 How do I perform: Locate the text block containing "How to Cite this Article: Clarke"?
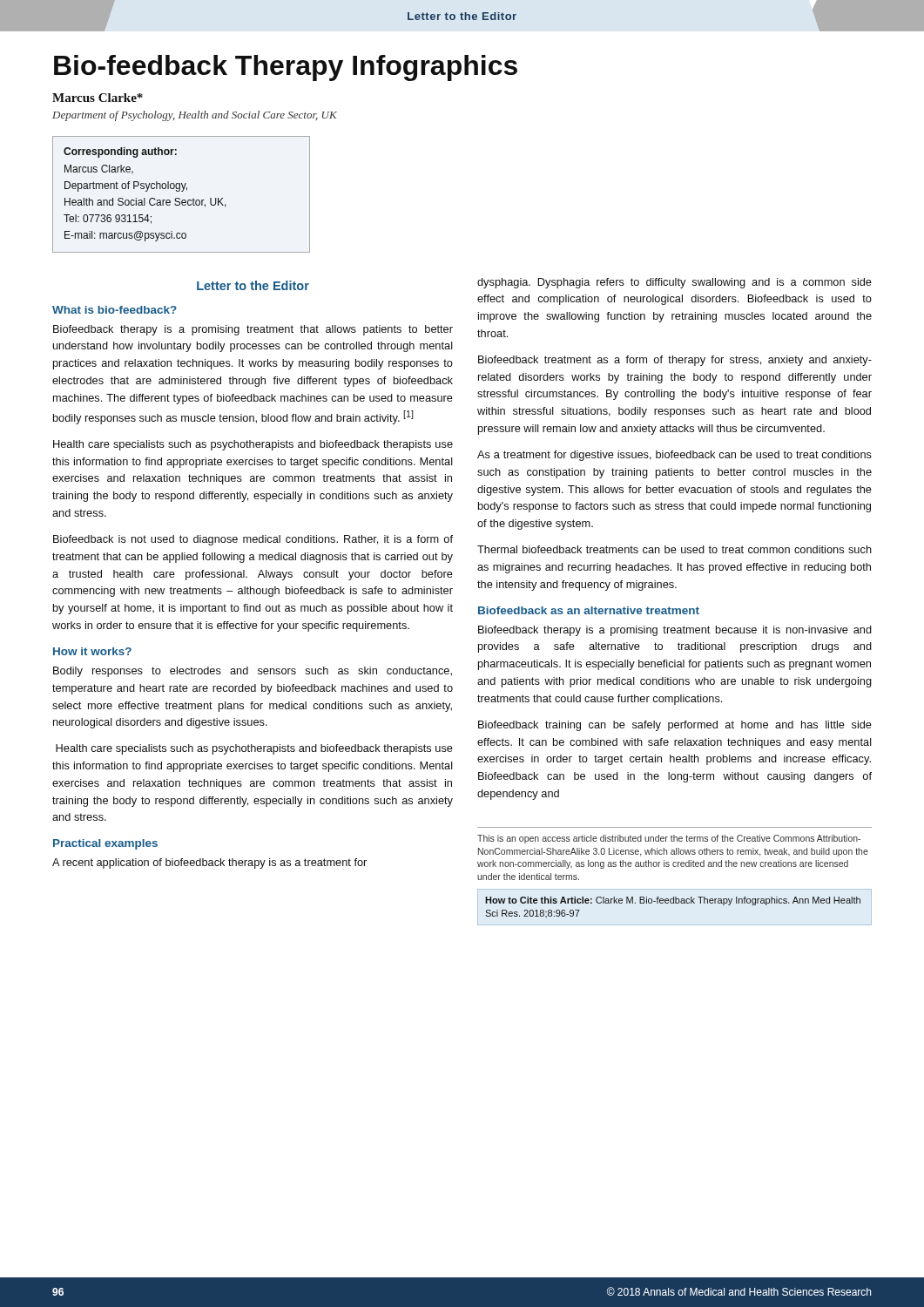click(x=673, y=906)
